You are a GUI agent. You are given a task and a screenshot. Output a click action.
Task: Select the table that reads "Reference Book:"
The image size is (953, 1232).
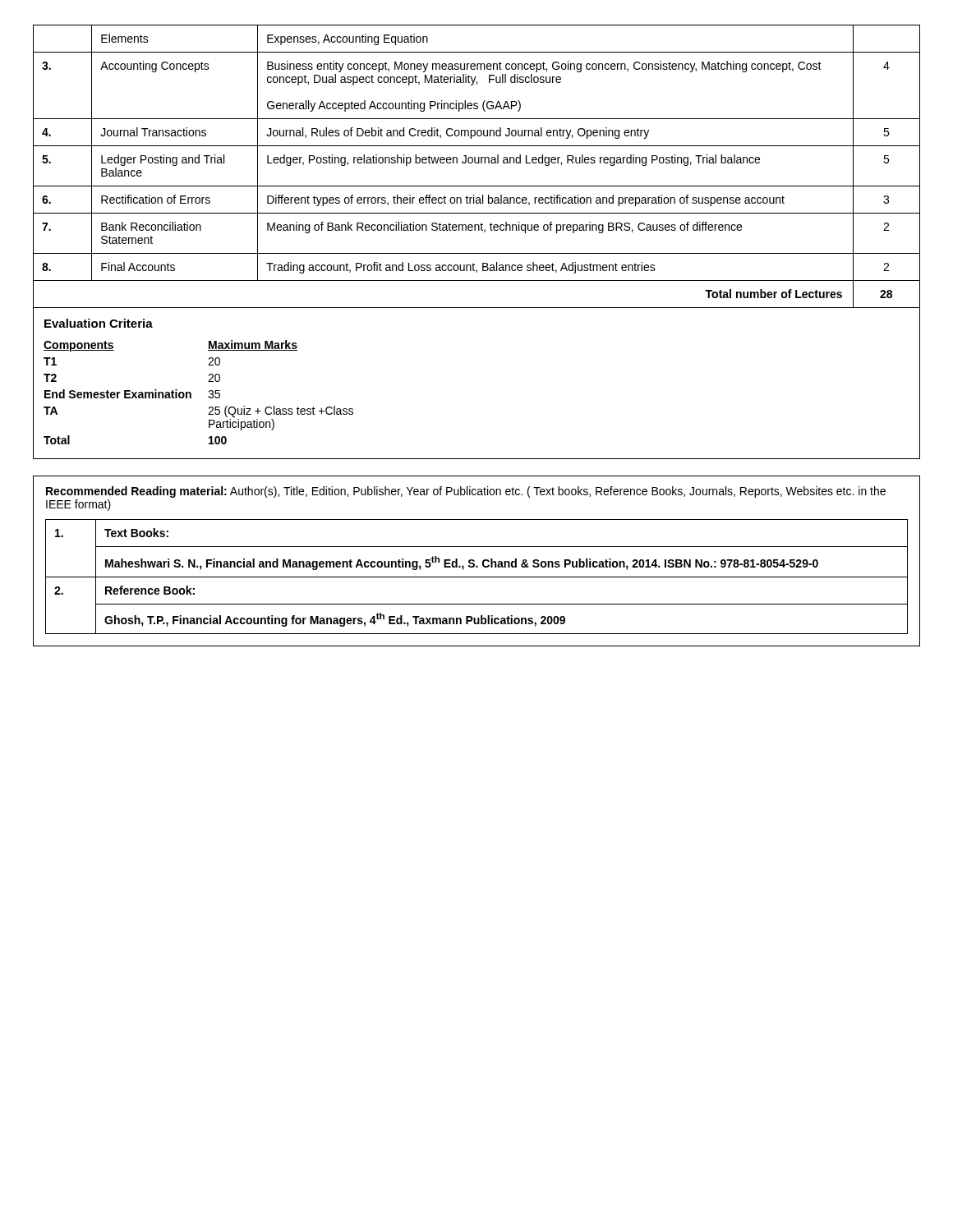tap(476, 577)
